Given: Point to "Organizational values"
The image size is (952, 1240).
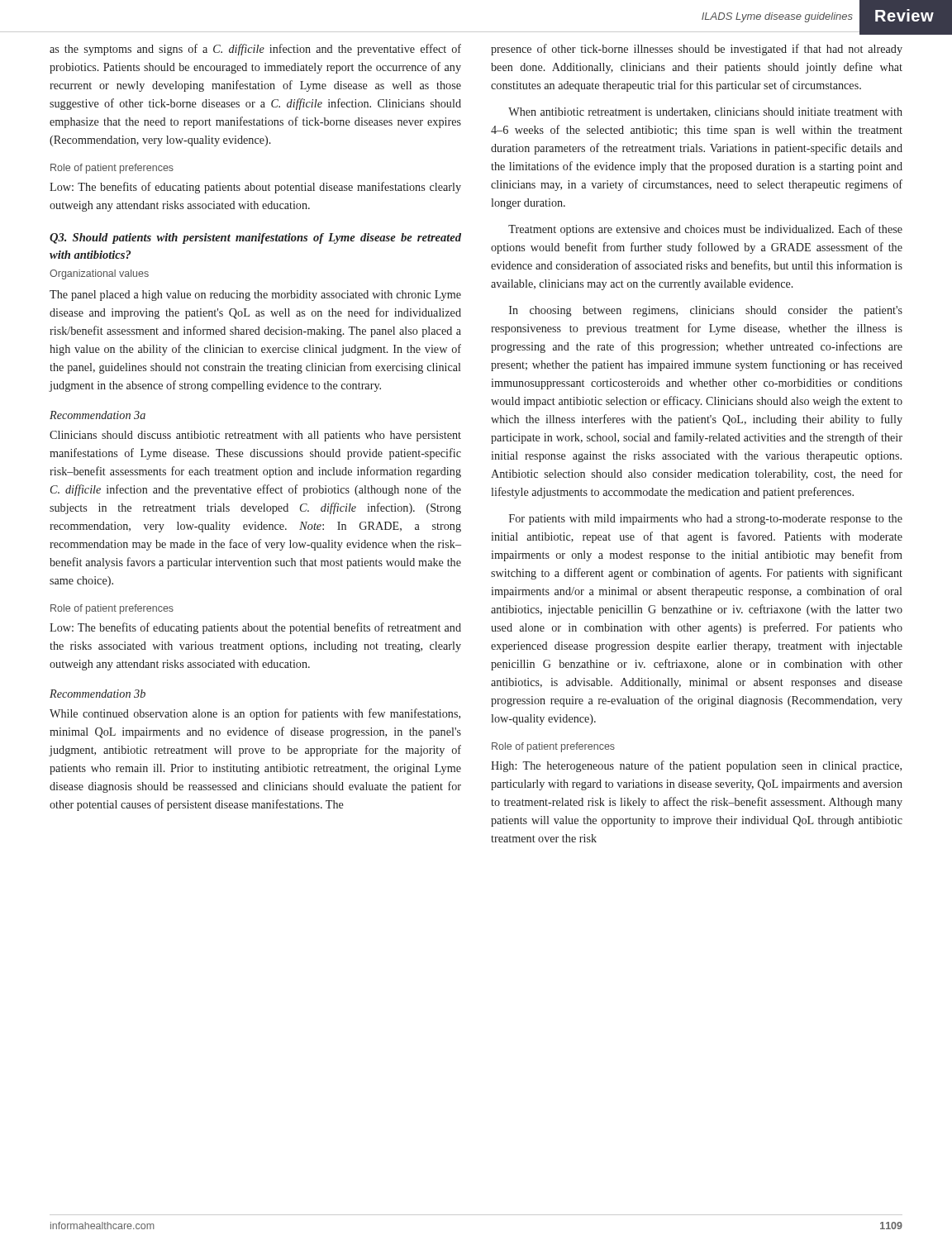Looking at the screenshot, I should pos(99,274).
